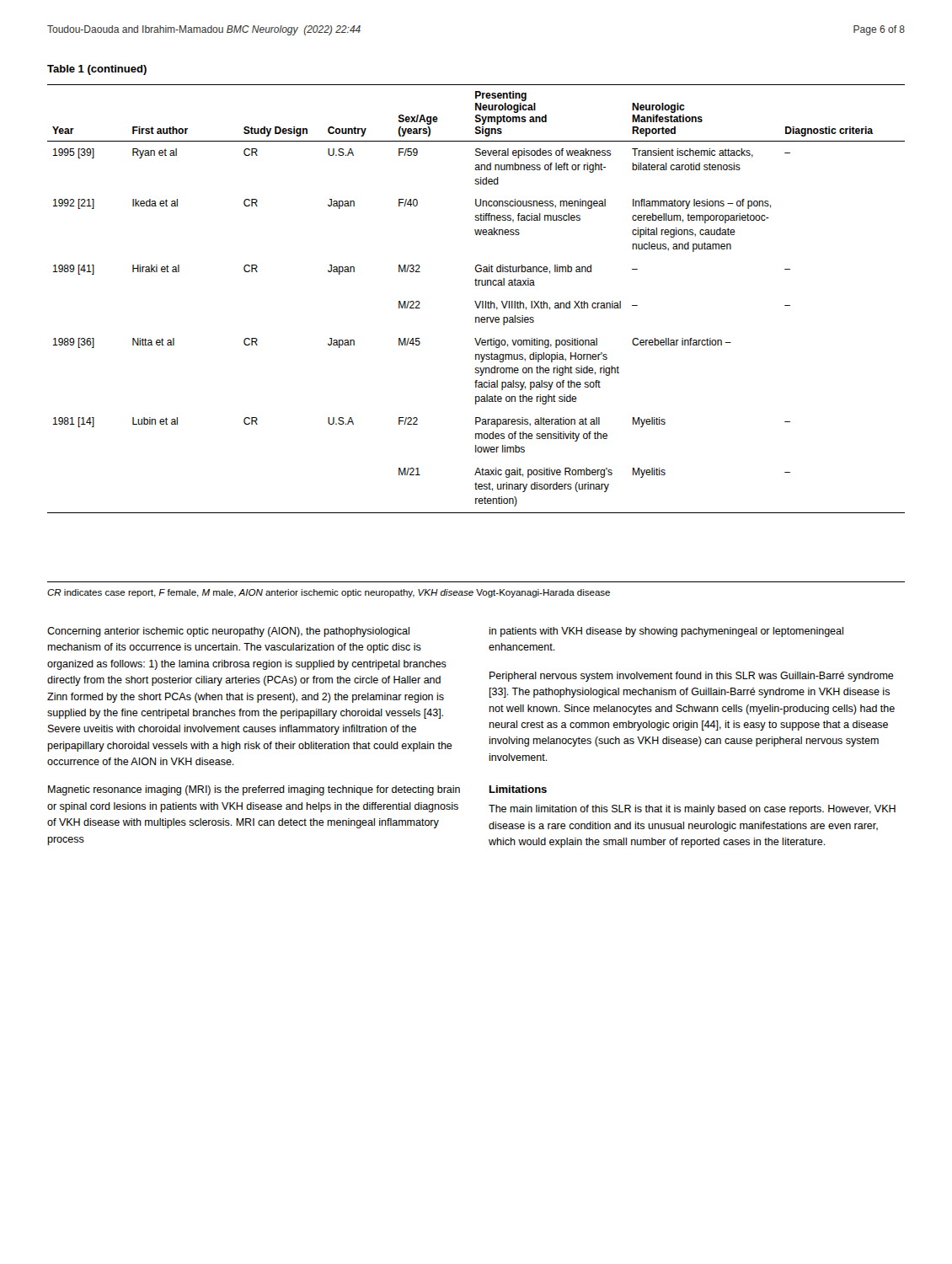This screenshot has height=1264, width=952.
Task: Navigate to the passage starting "The main limitation of"
Action: pos(692,825)
